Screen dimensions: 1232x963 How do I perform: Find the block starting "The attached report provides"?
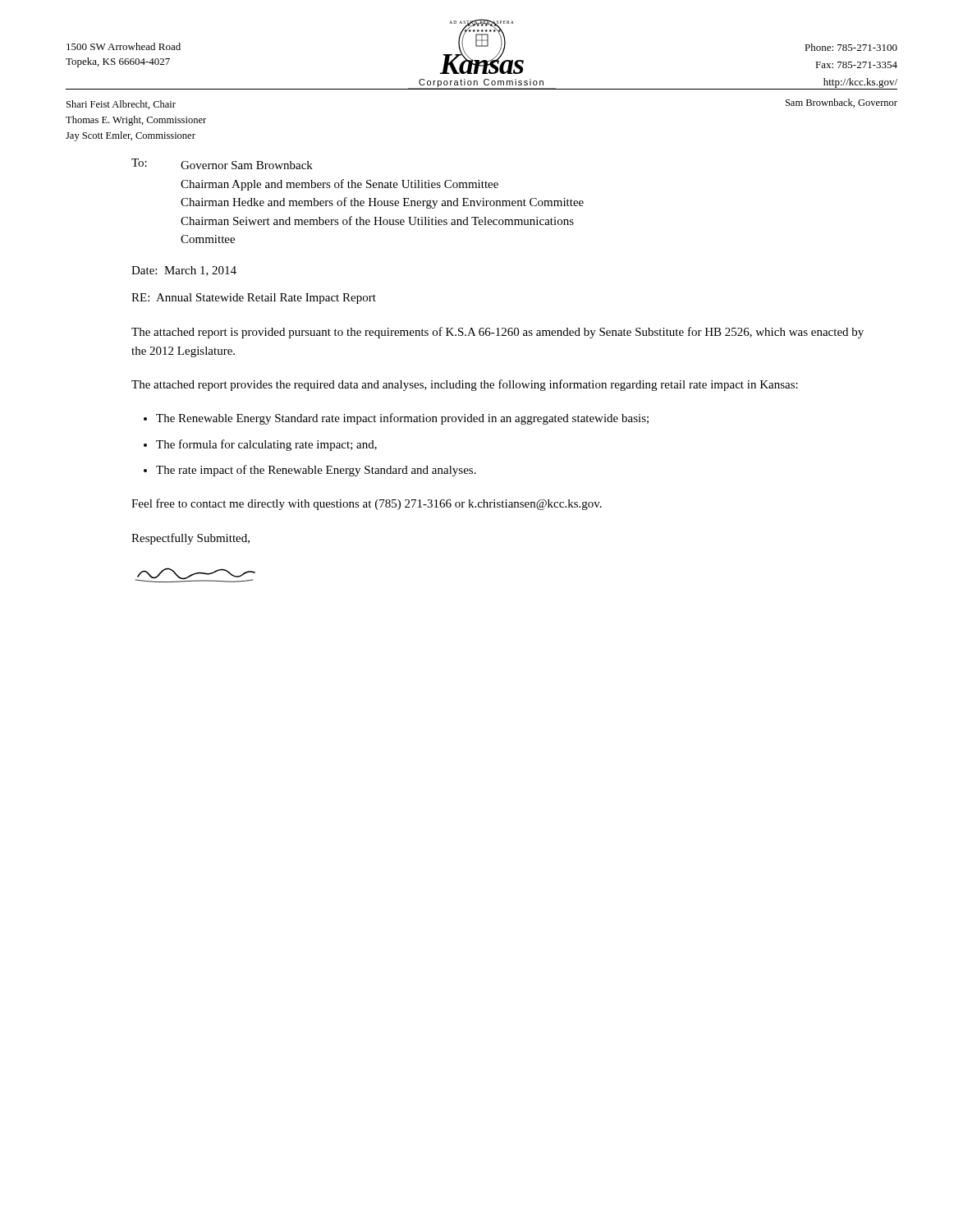click(465, 384)
